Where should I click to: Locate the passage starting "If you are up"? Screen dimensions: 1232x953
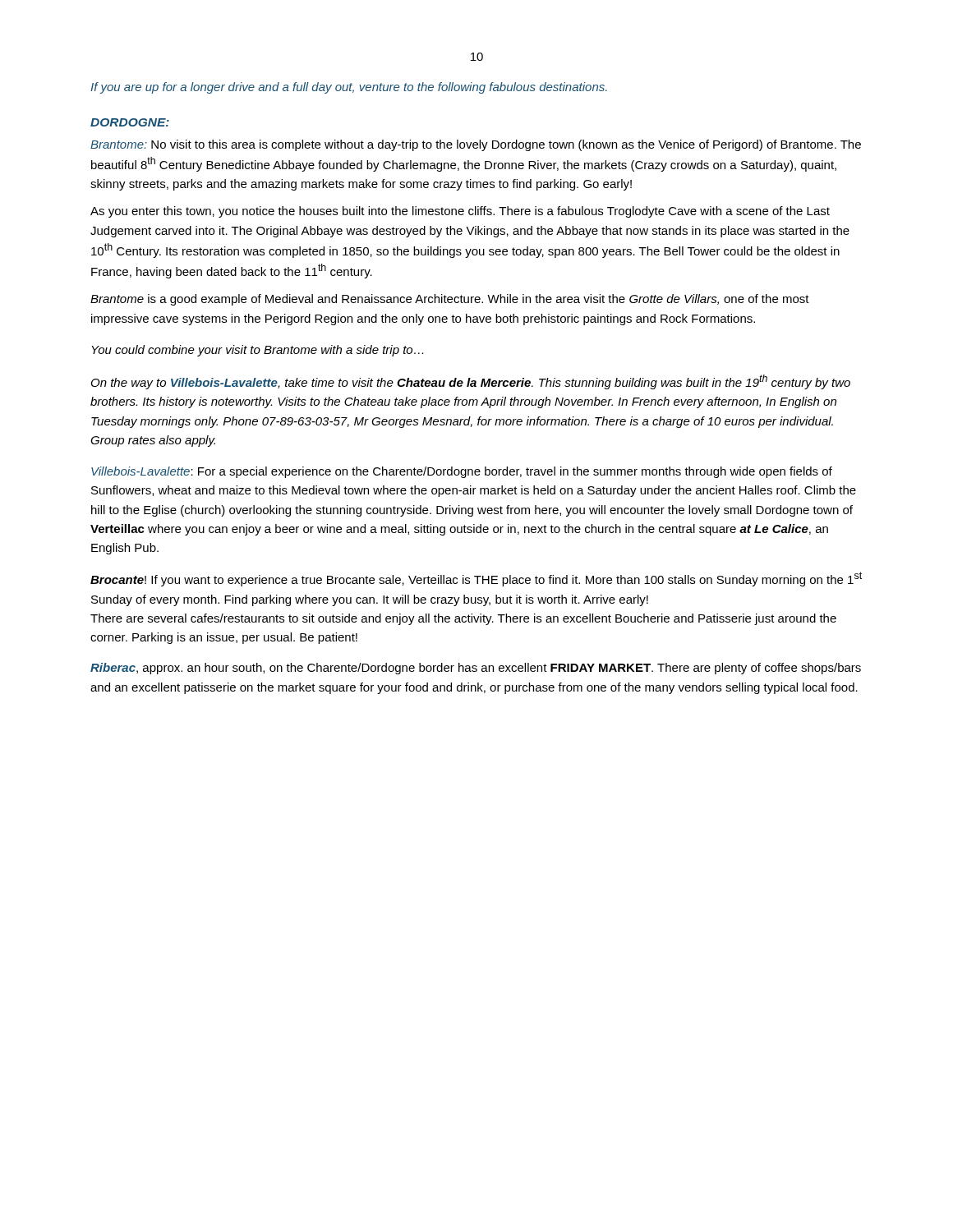click(x=349, y=87)
